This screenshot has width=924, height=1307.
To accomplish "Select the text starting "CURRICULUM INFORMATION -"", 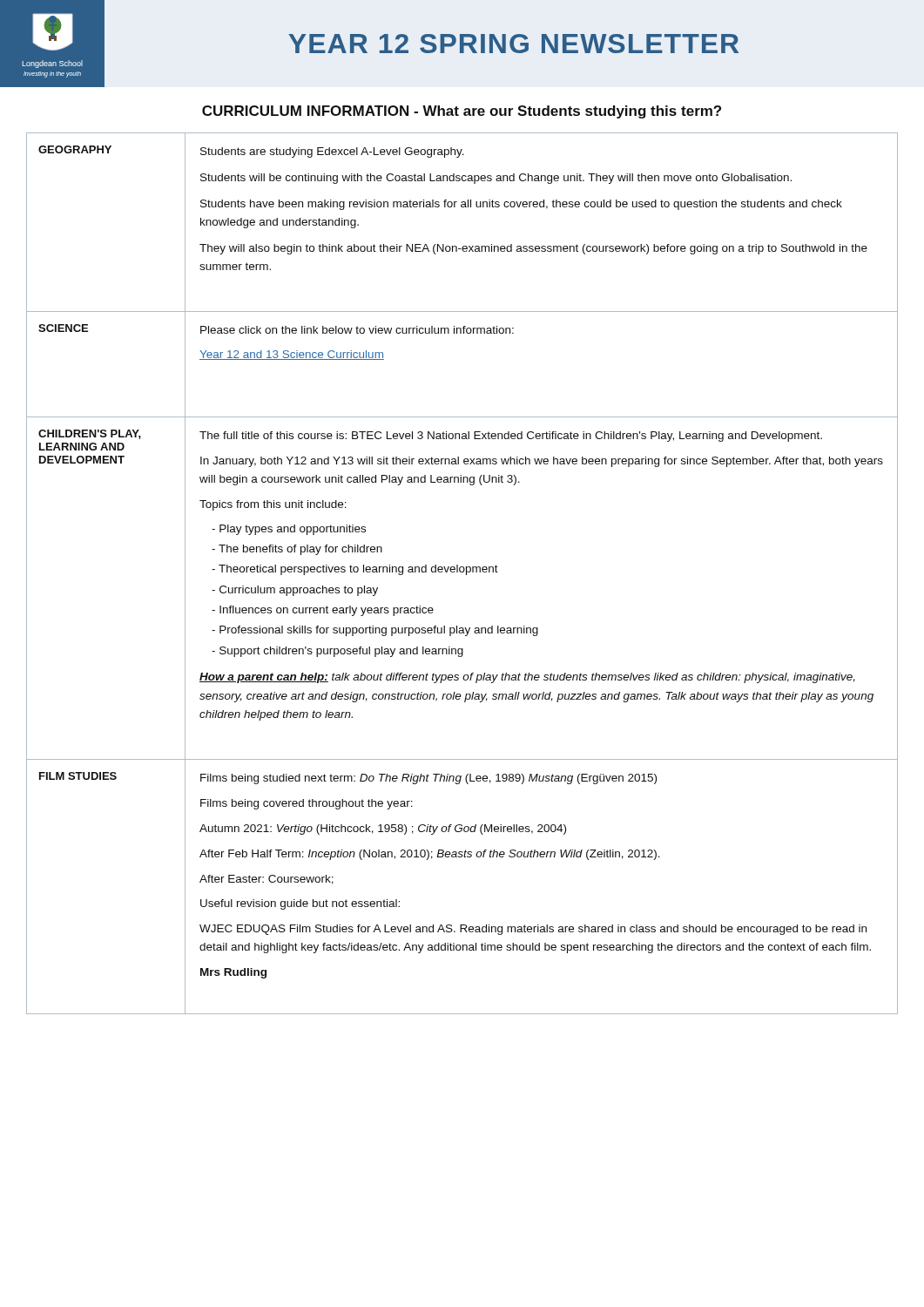I will pos(462,111).
